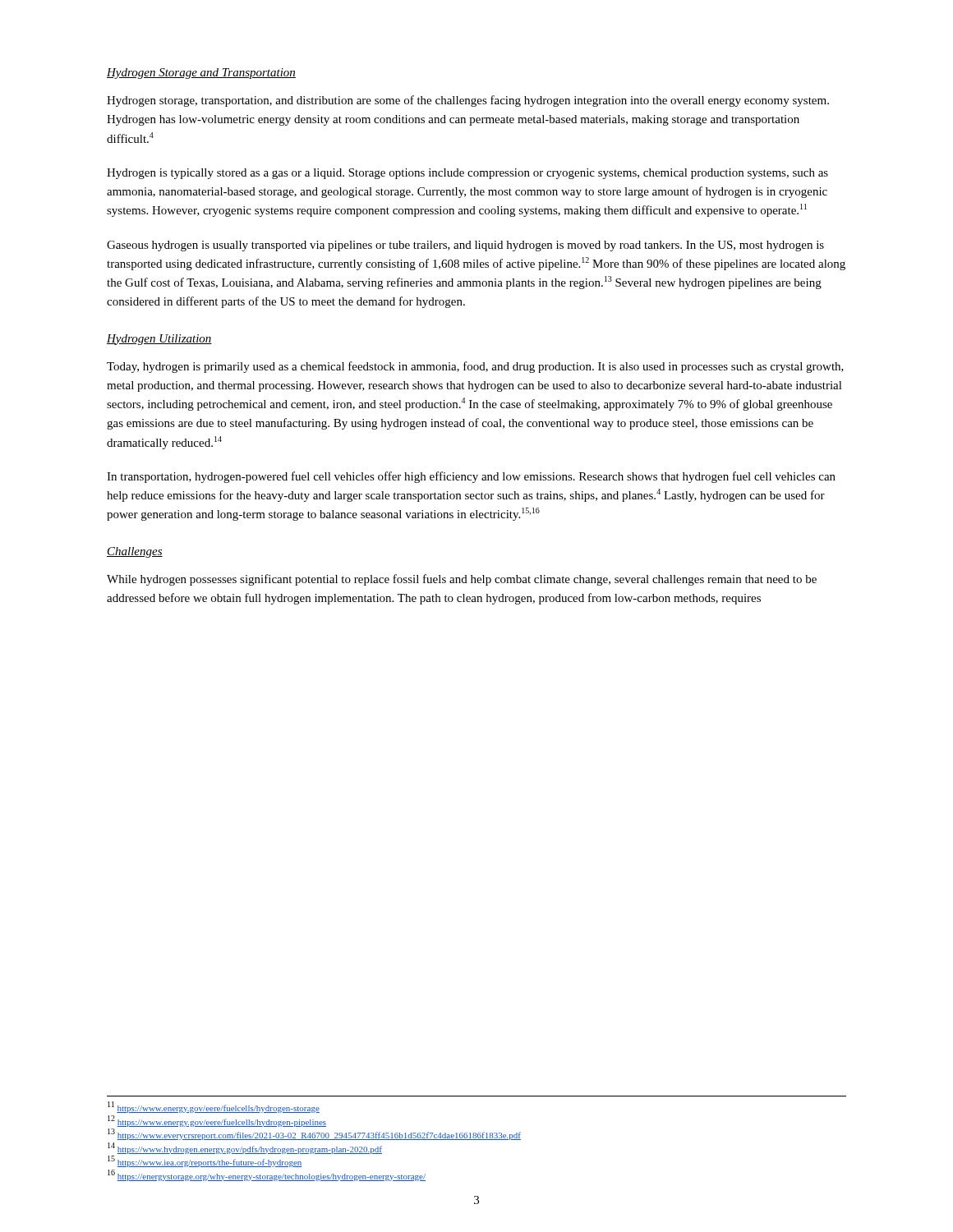Locate the footnote that reads "16 https://energystorage.org/why-energy-storage/technologies/hydrogen-energy-storage/"
This screenshot has width=953, height=1232.
pos(266,1175)
